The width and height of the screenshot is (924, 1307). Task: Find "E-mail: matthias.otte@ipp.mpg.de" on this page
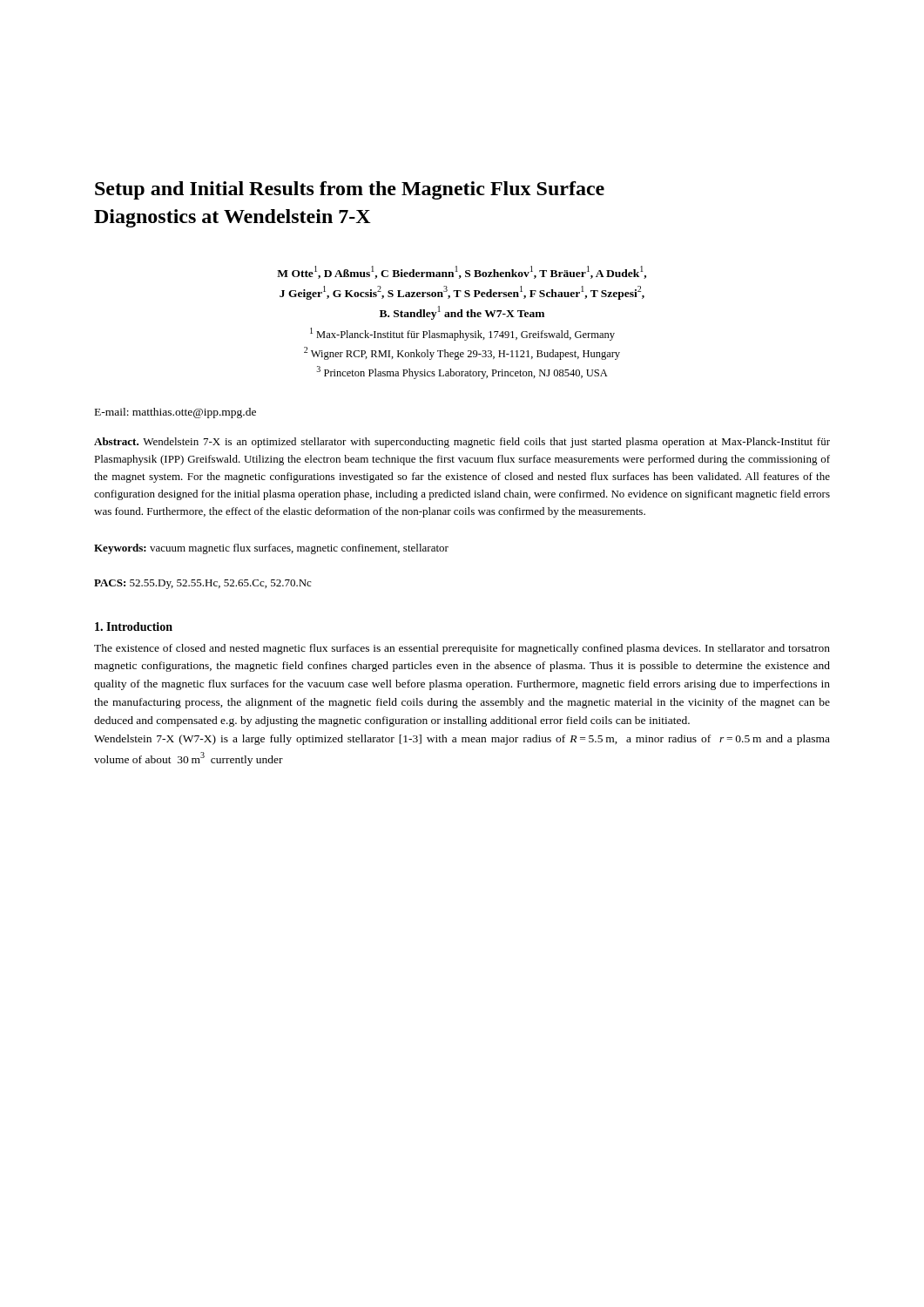175,411
